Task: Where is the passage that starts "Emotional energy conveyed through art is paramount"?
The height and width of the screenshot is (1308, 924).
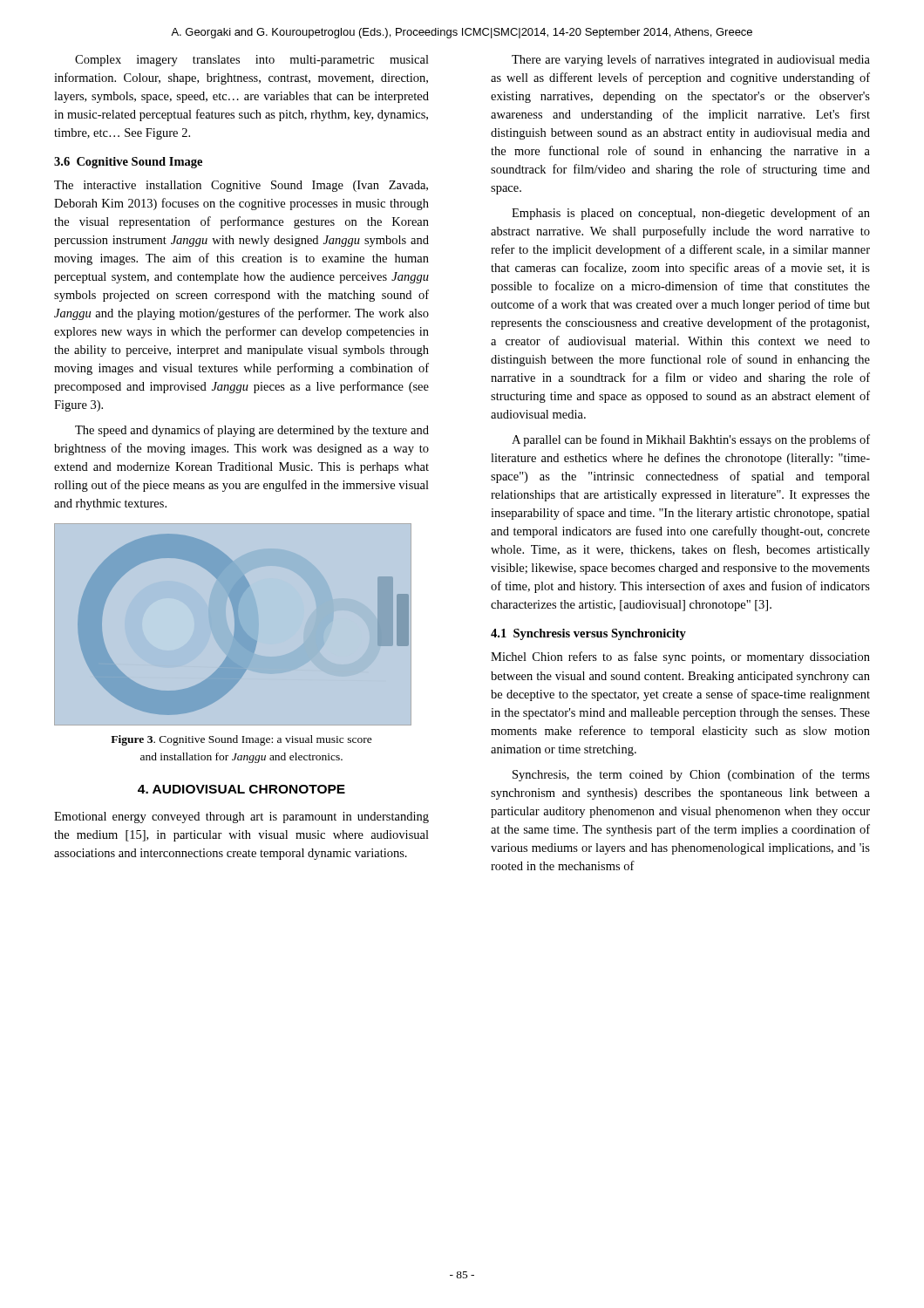Action: click(241, 835)
